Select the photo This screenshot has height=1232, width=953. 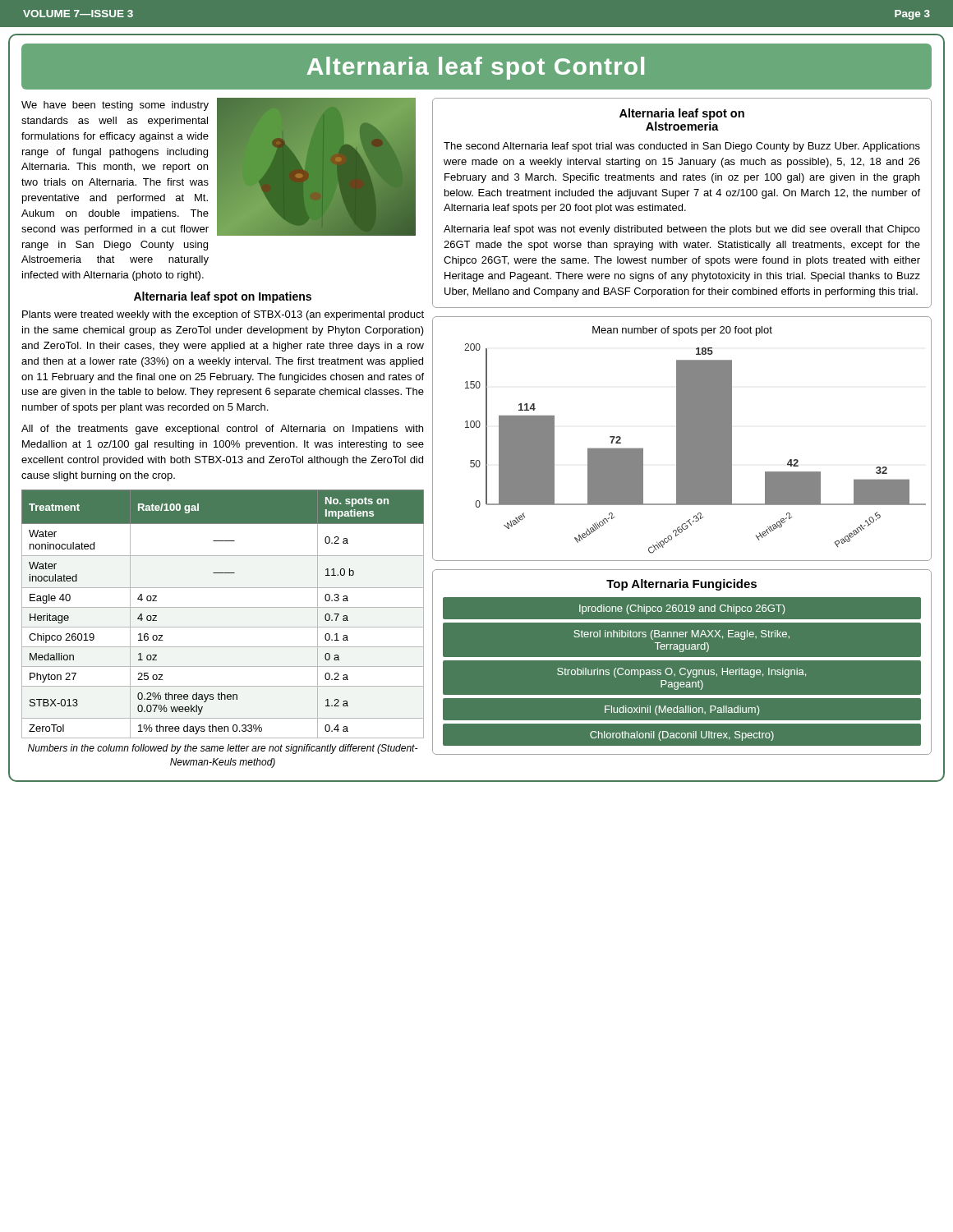pyautogui.click(x=320, y=191)
